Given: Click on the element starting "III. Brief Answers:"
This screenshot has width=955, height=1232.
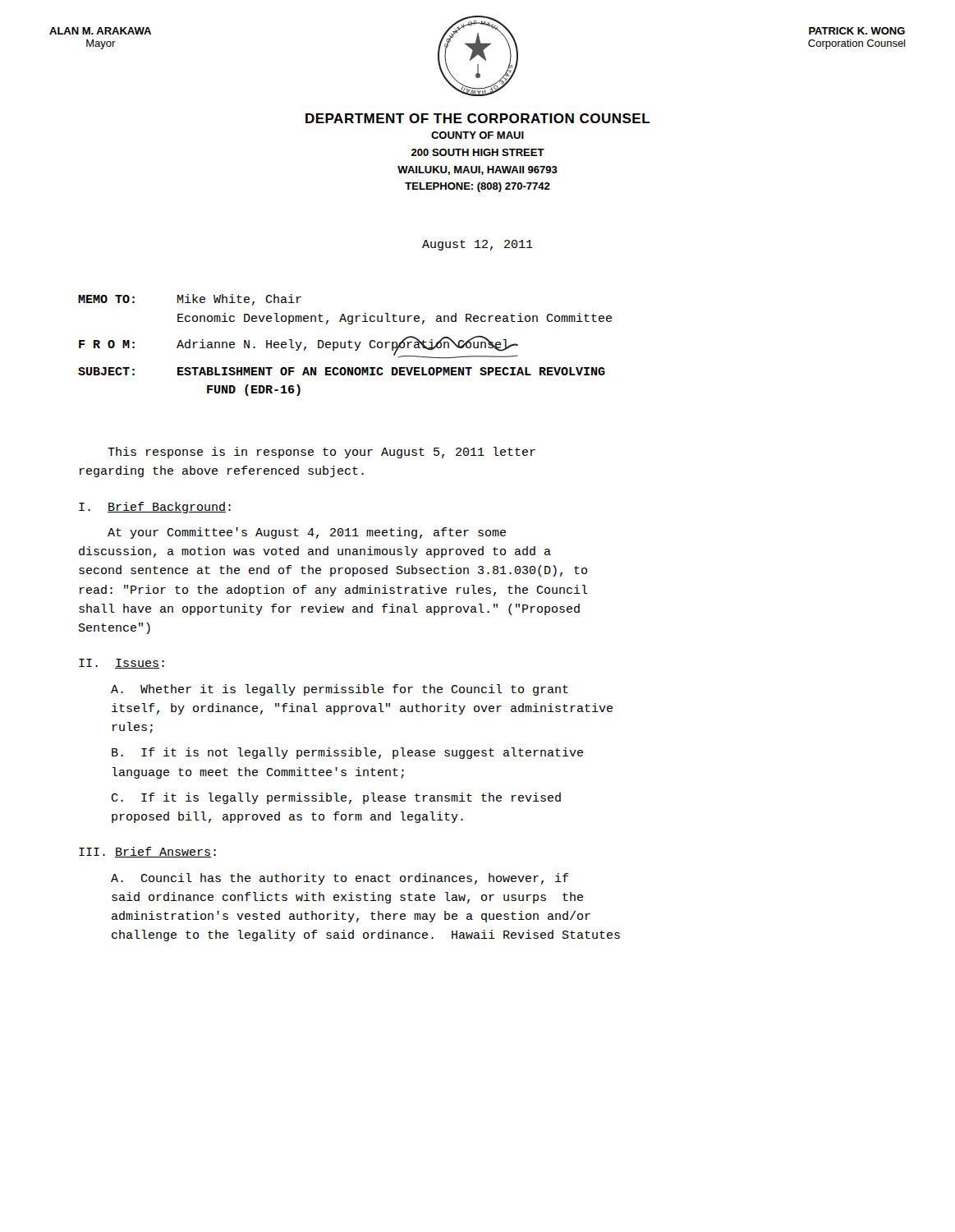Looking at the screenshot, I should pos(147,852).
